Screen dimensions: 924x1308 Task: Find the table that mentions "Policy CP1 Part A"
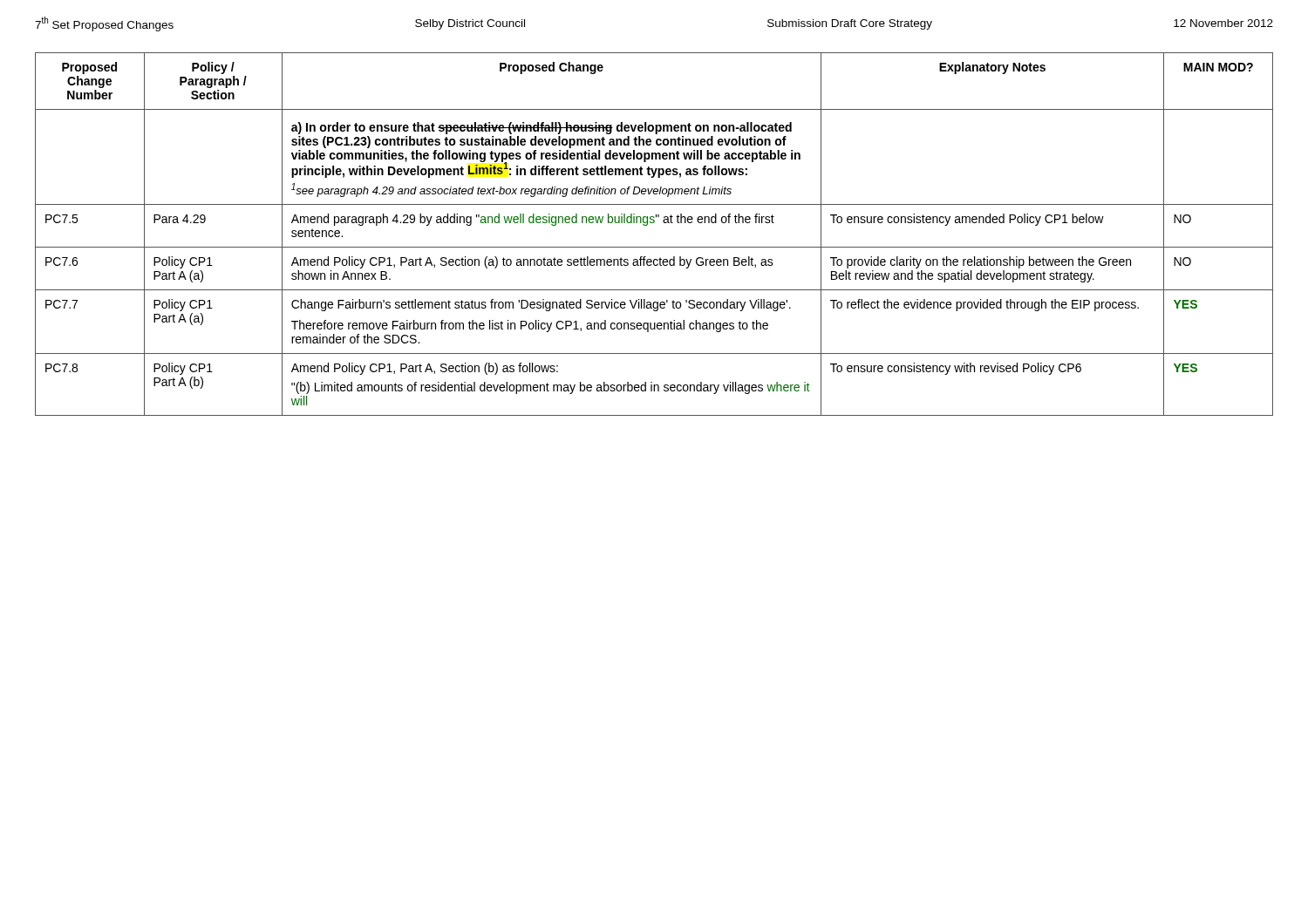pyautogui.click(x=654, y=238)
